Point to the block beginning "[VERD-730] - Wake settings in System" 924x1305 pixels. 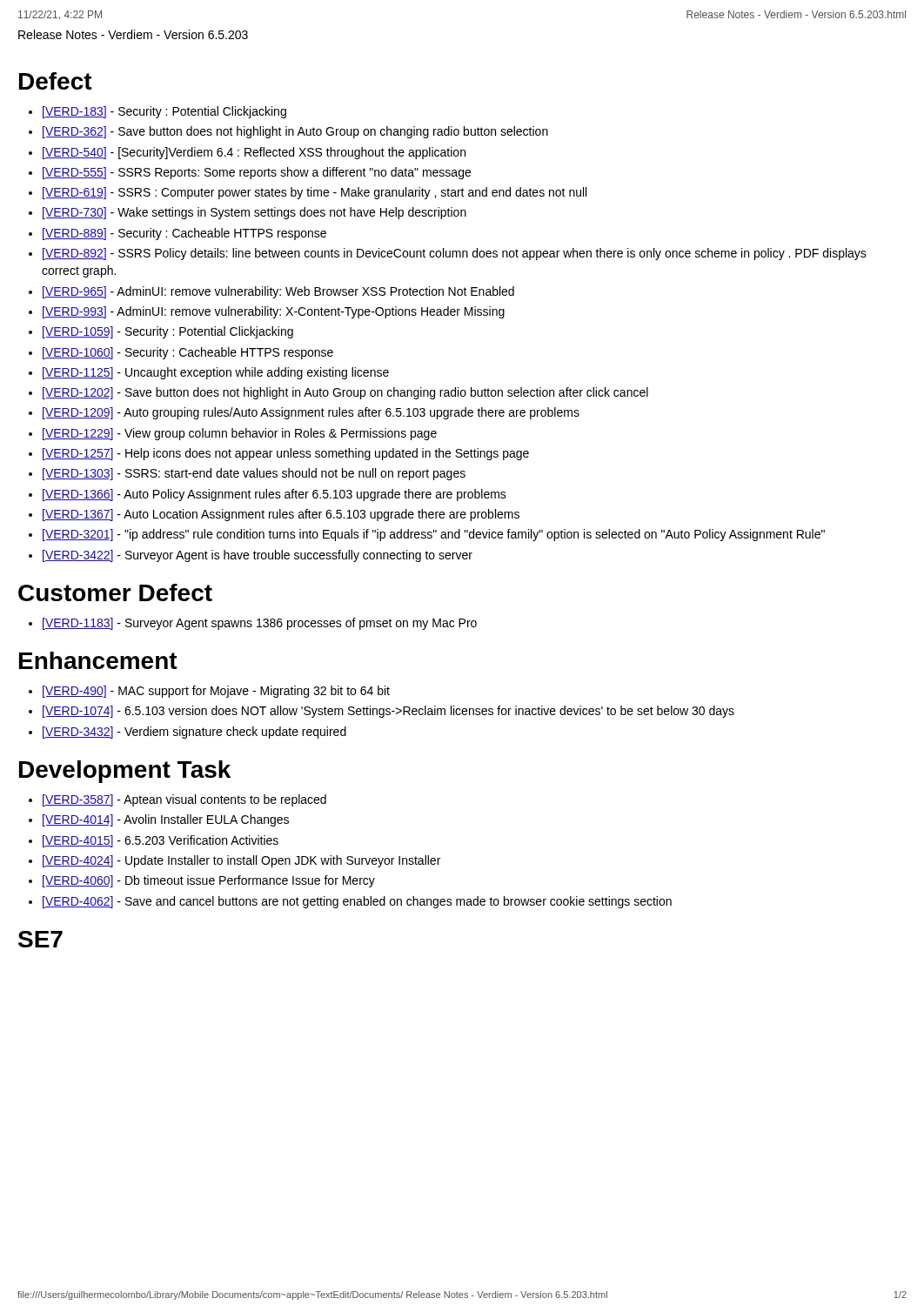[x=254, y=213]
